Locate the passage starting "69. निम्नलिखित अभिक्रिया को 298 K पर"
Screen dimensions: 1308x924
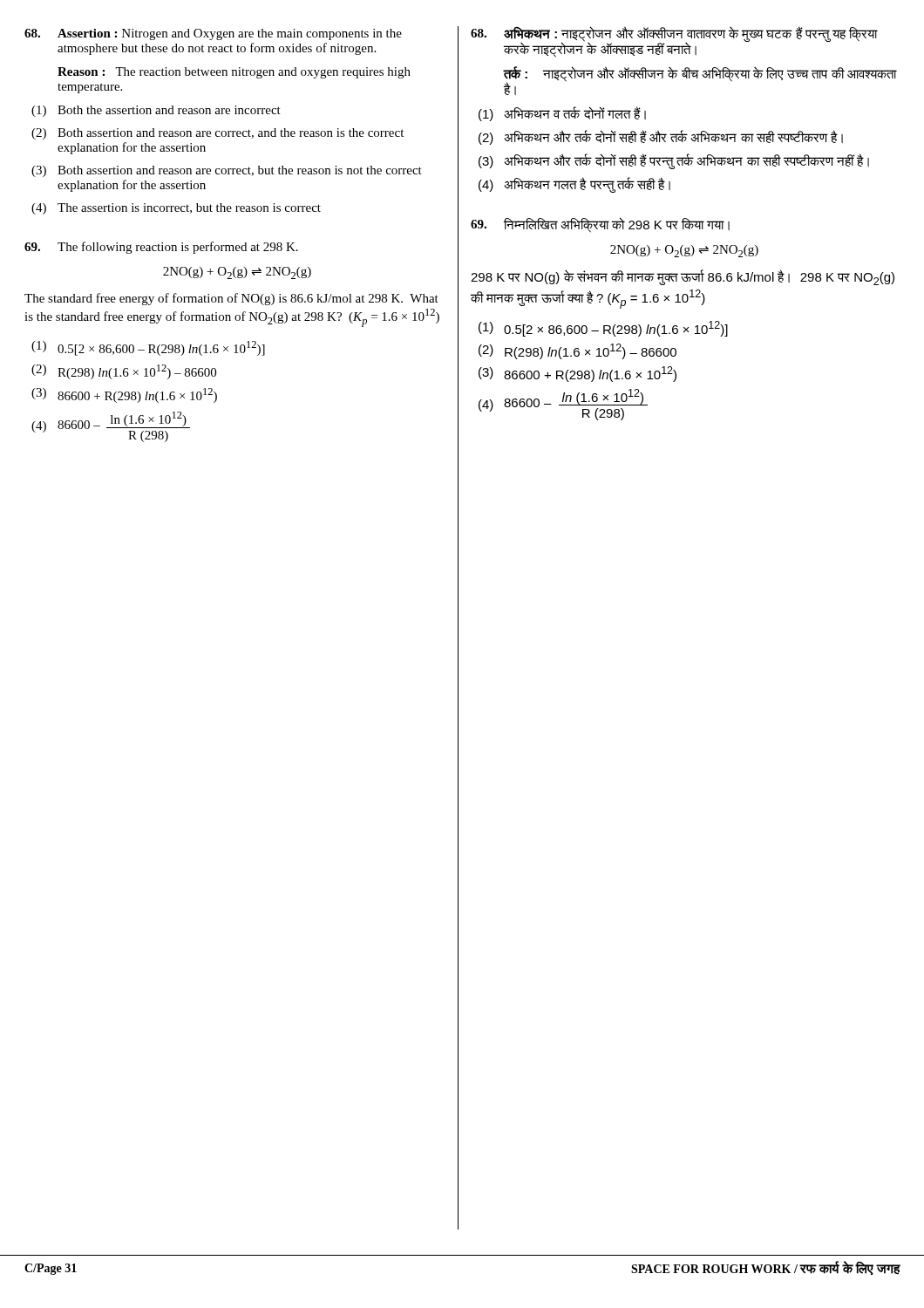[x=684, y=319]
